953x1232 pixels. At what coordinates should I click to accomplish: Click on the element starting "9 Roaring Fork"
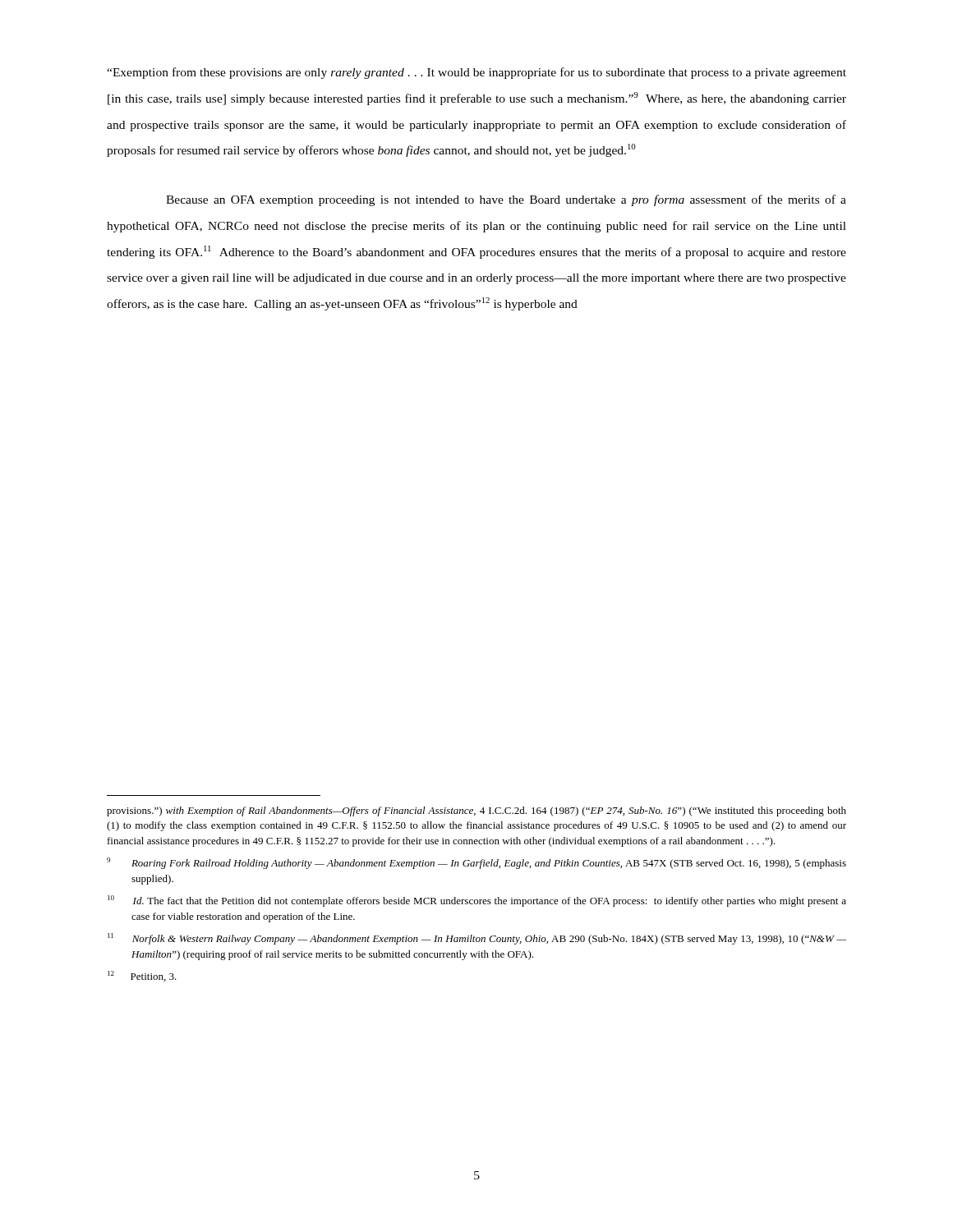click(x=476, y=870)
